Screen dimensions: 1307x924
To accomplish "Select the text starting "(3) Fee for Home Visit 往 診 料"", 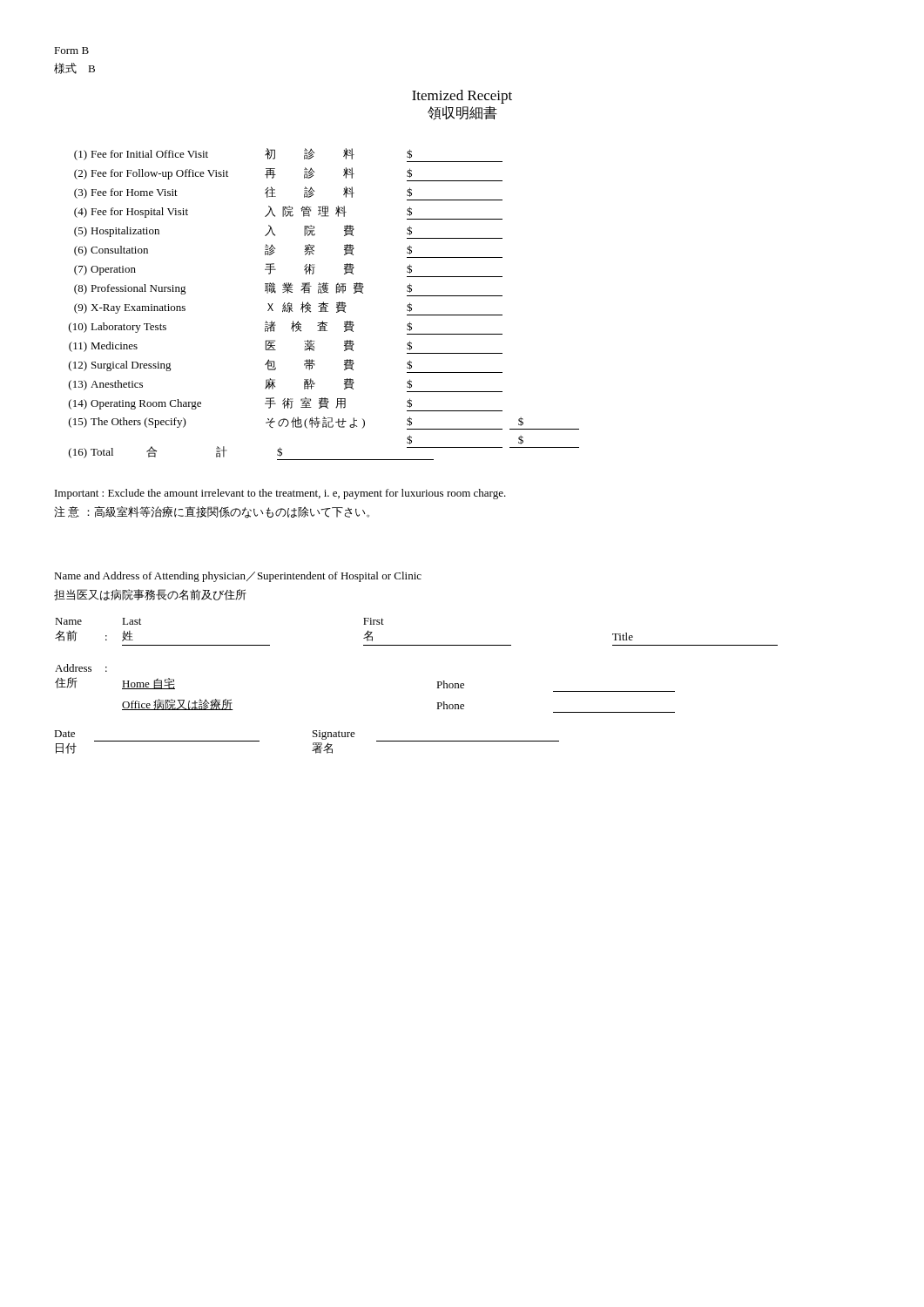I will coord(278,193).
